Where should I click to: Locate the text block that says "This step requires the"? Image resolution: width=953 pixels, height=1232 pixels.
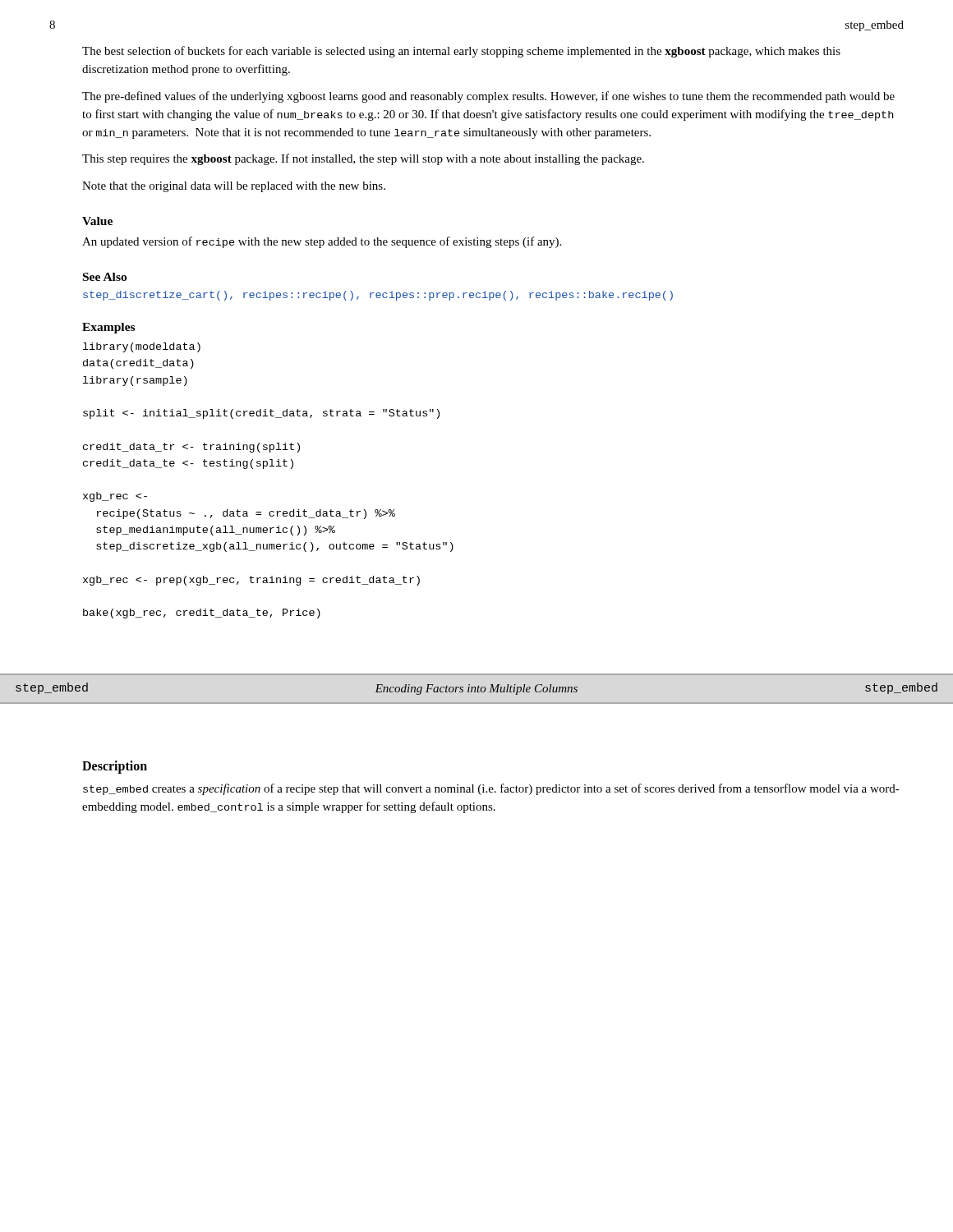(363, 159)
